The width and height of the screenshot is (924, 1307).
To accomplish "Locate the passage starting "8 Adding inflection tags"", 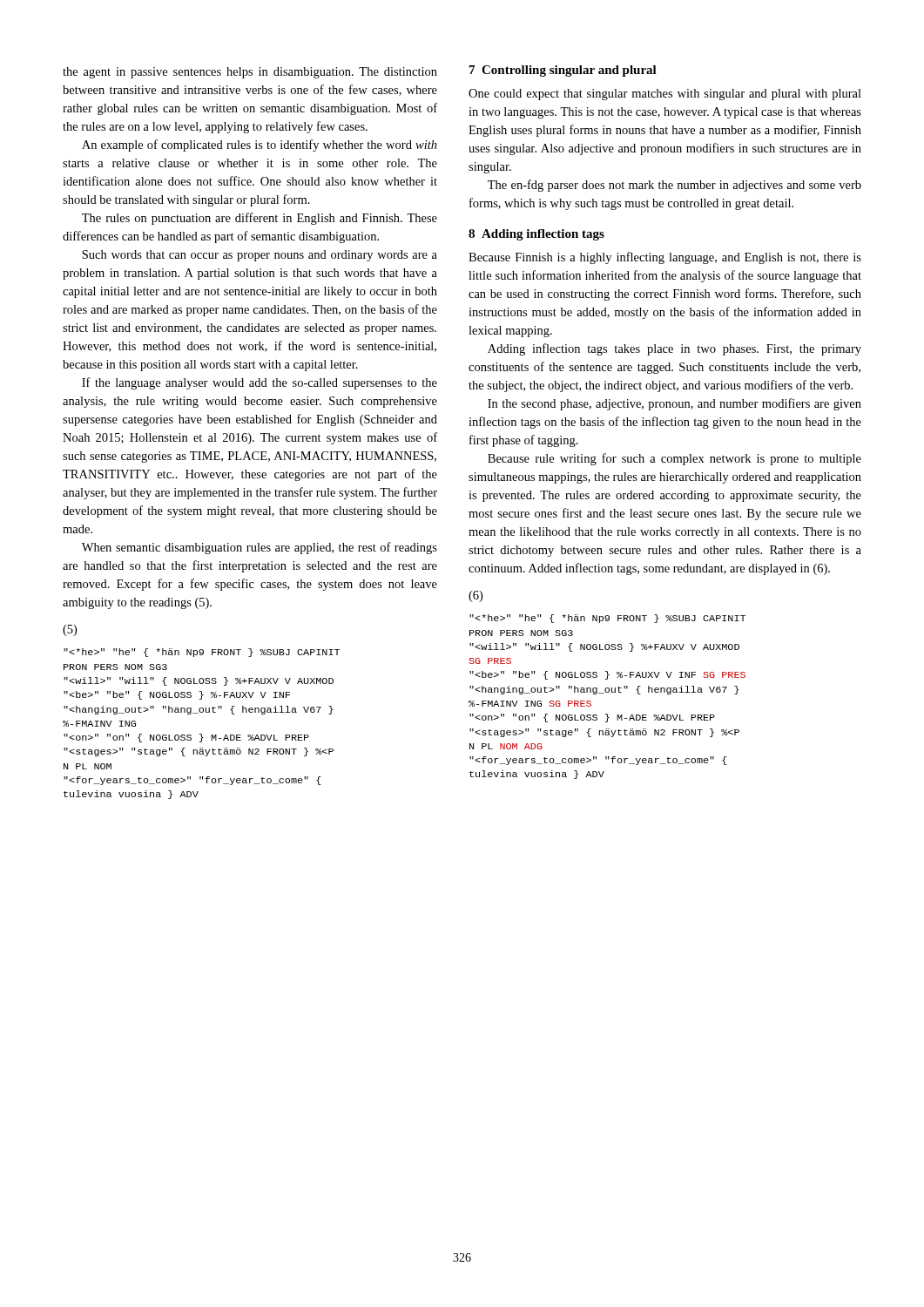I will coord(536,234).
